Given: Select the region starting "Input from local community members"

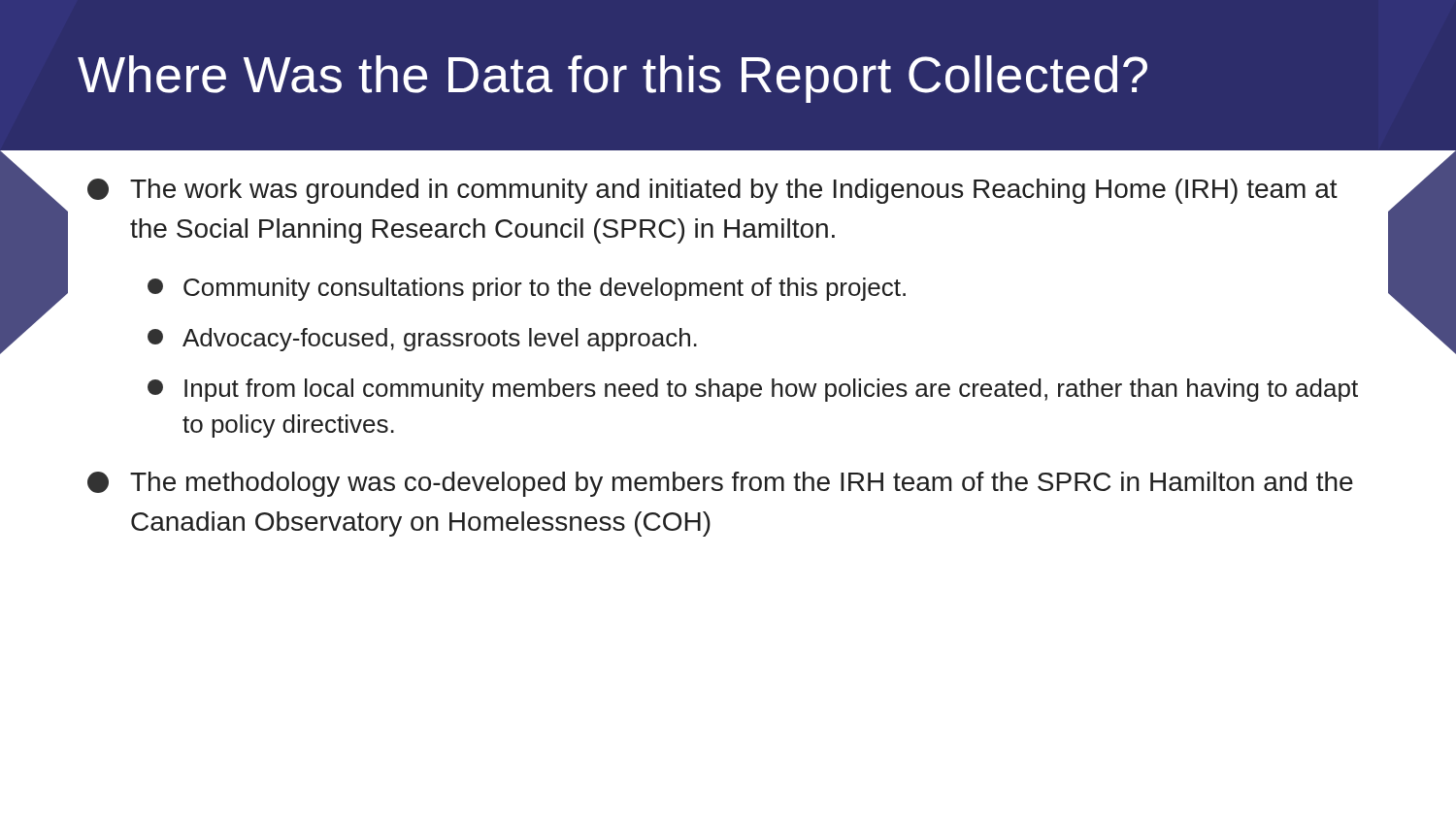Looking at the screenshot, I should pos(758,407).
